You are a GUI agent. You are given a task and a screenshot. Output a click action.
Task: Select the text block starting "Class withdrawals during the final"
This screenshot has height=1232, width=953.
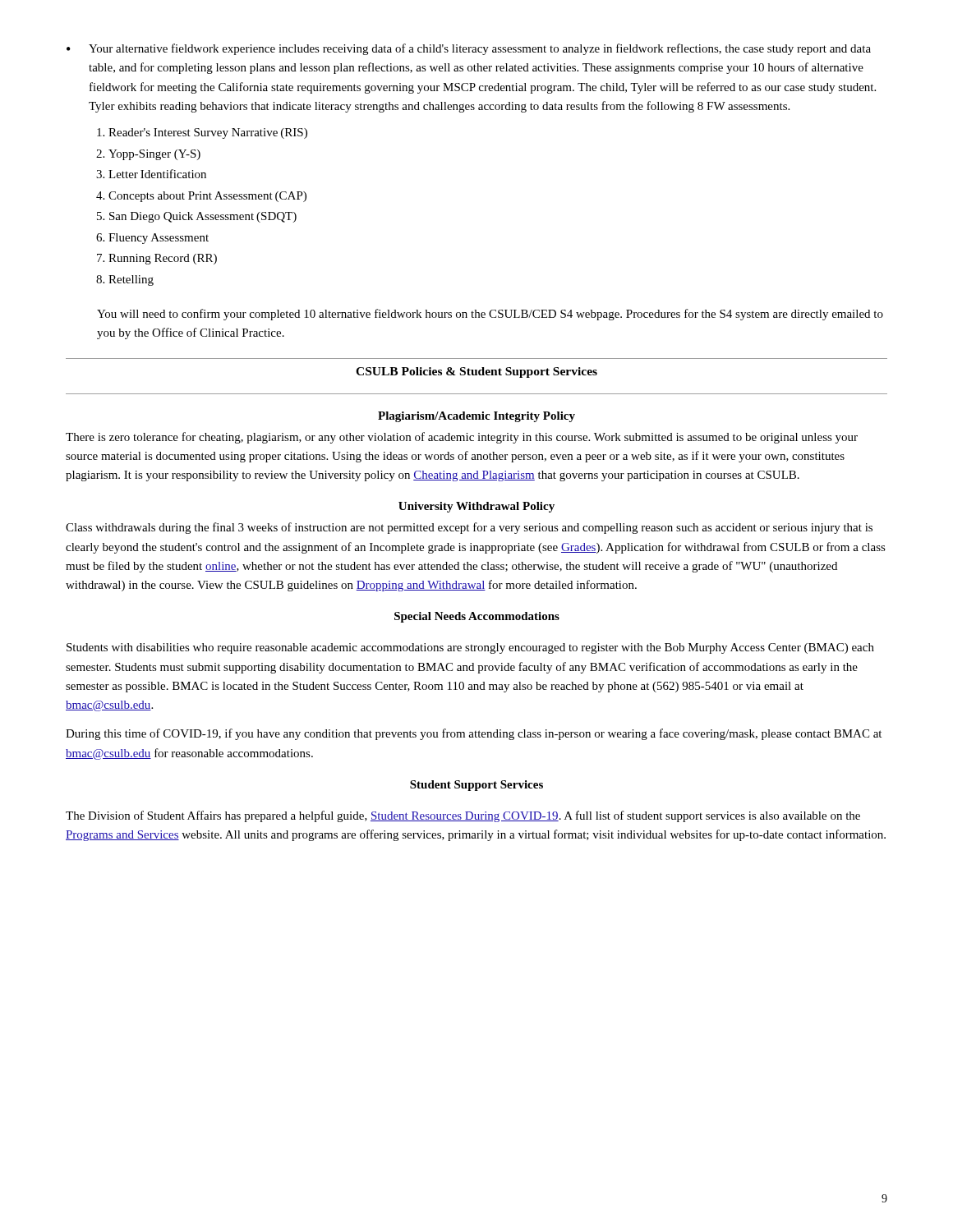click(x=476, y=556)
